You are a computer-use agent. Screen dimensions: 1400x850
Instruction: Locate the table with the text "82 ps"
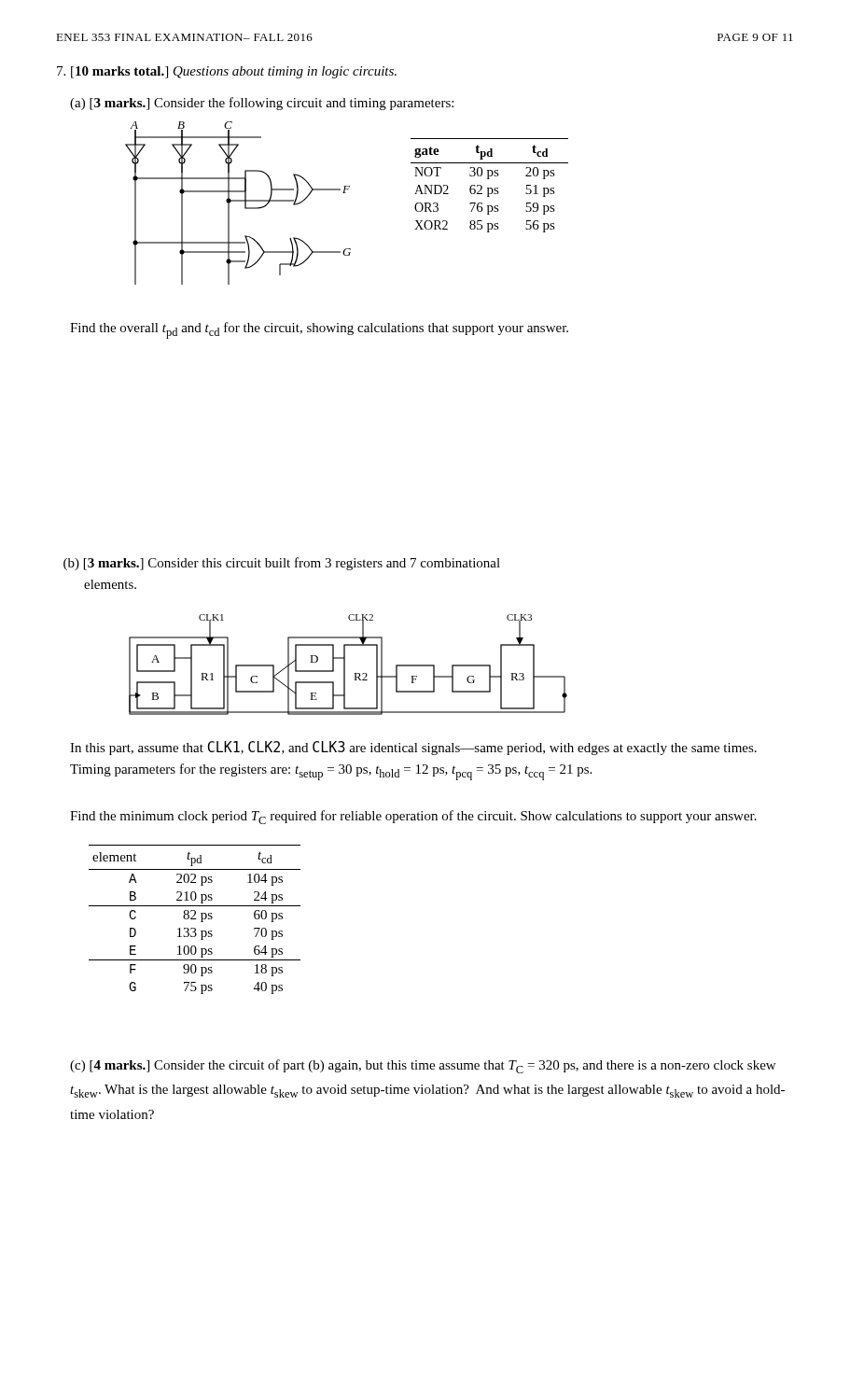[x=194, y=920]
